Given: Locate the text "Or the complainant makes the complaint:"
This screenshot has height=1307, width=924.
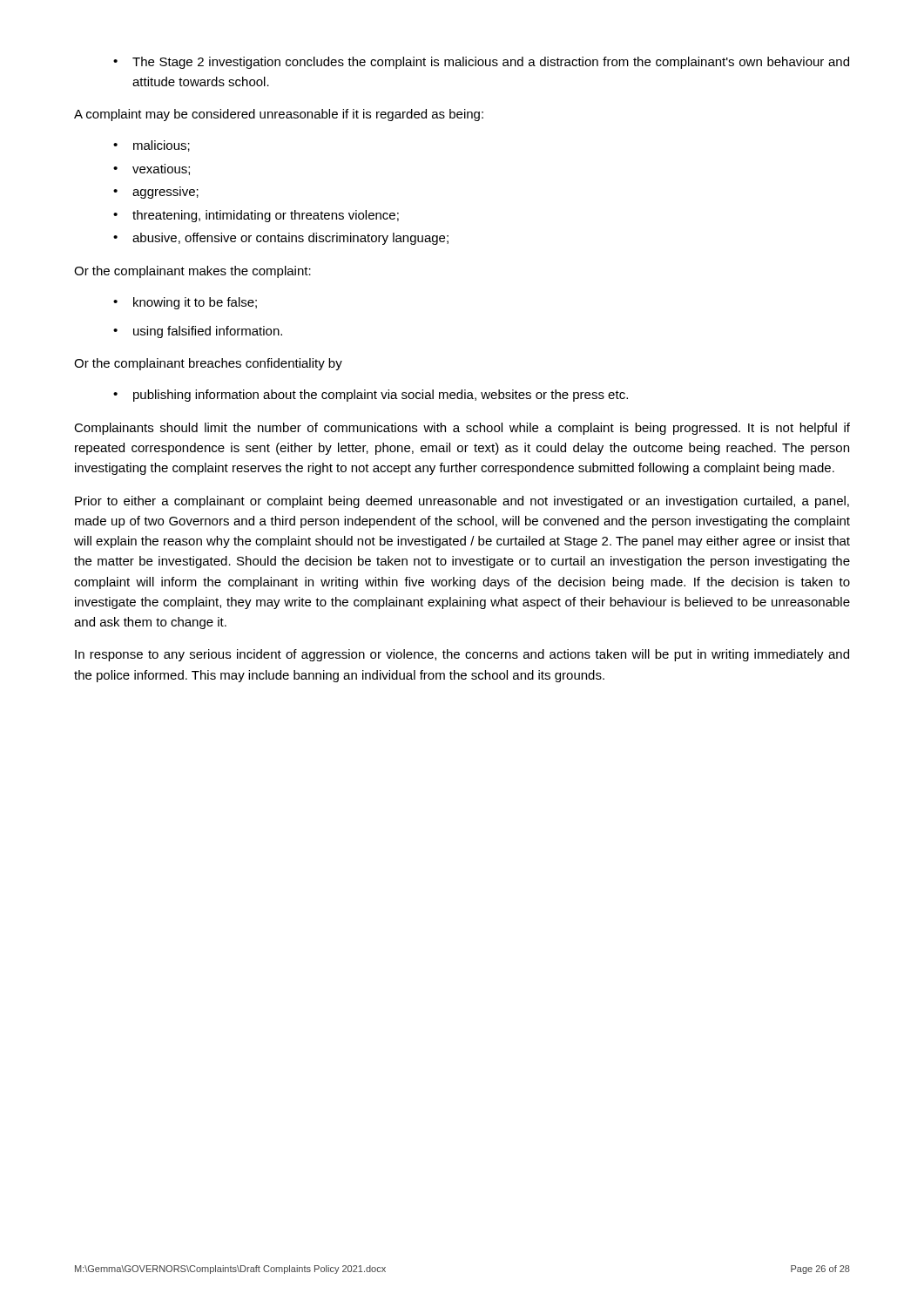Looking at the screenshot, I should coord(192,272).
